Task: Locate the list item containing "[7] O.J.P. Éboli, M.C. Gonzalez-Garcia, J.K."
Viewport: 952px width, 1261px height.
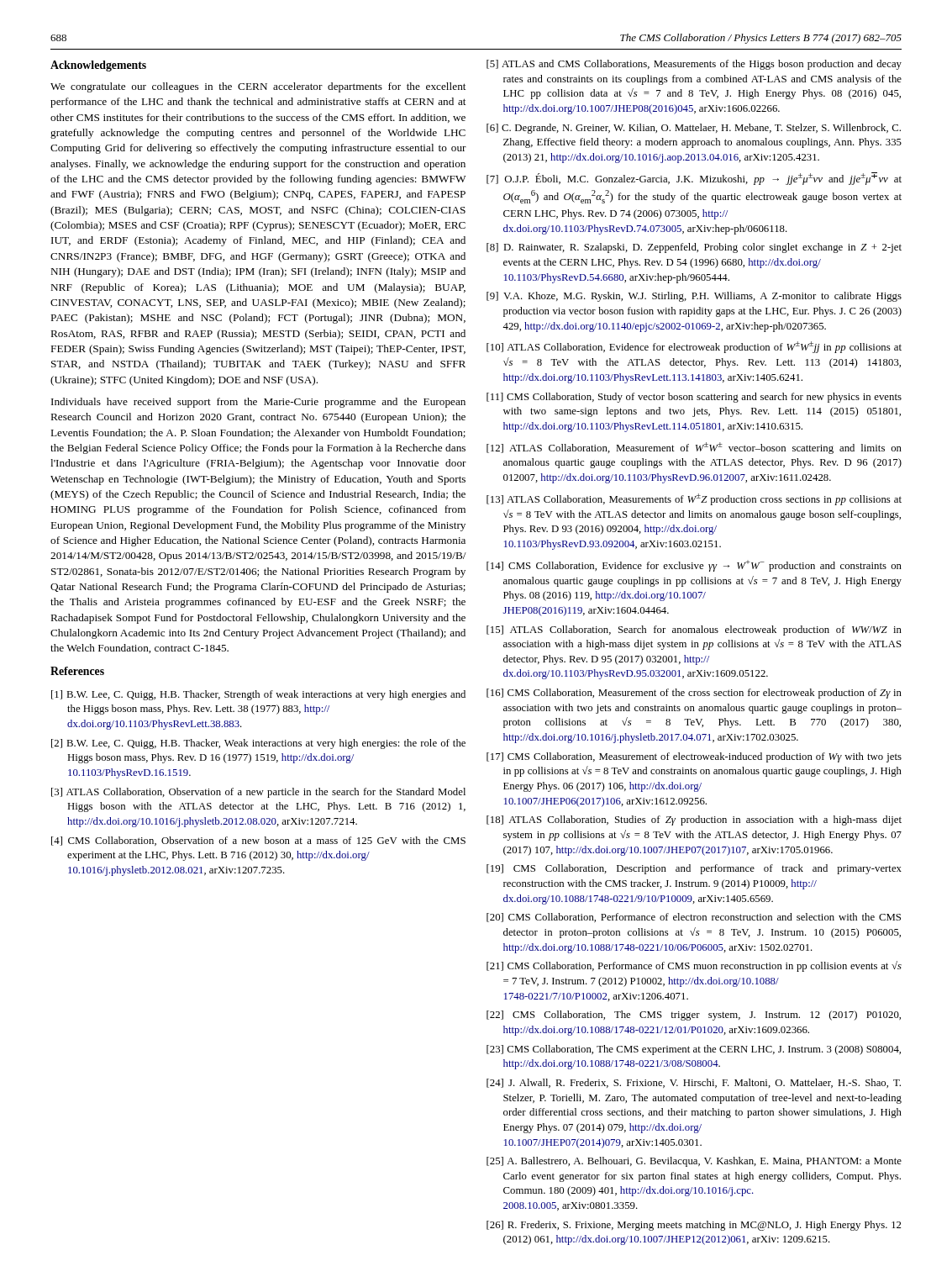Action: point(694,202)
